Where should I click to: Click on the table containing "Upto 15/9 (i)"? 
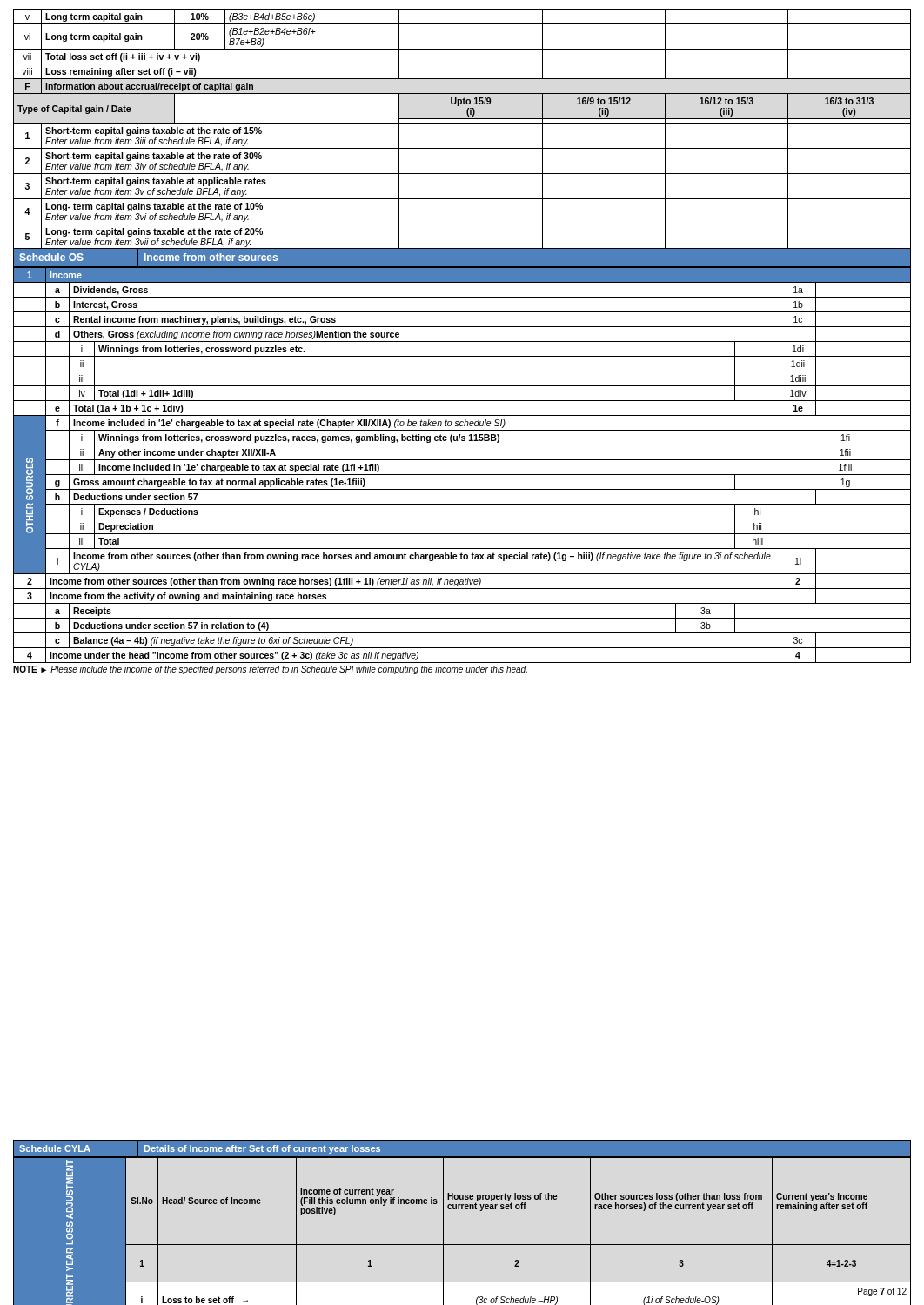coord(462,135)
